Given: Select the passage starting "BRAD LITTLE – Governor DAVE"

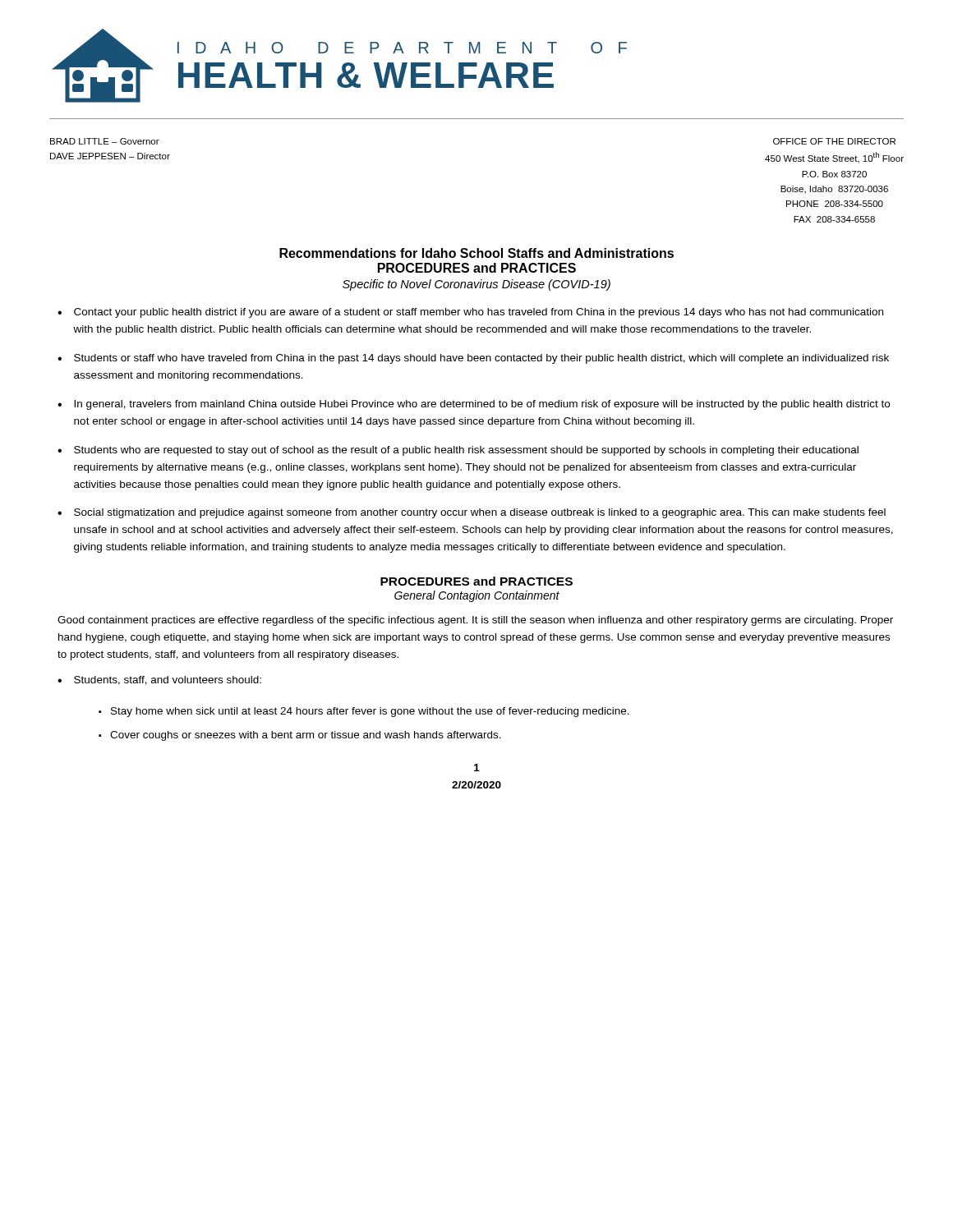Looking at the screenshot, I should (110, 149).
